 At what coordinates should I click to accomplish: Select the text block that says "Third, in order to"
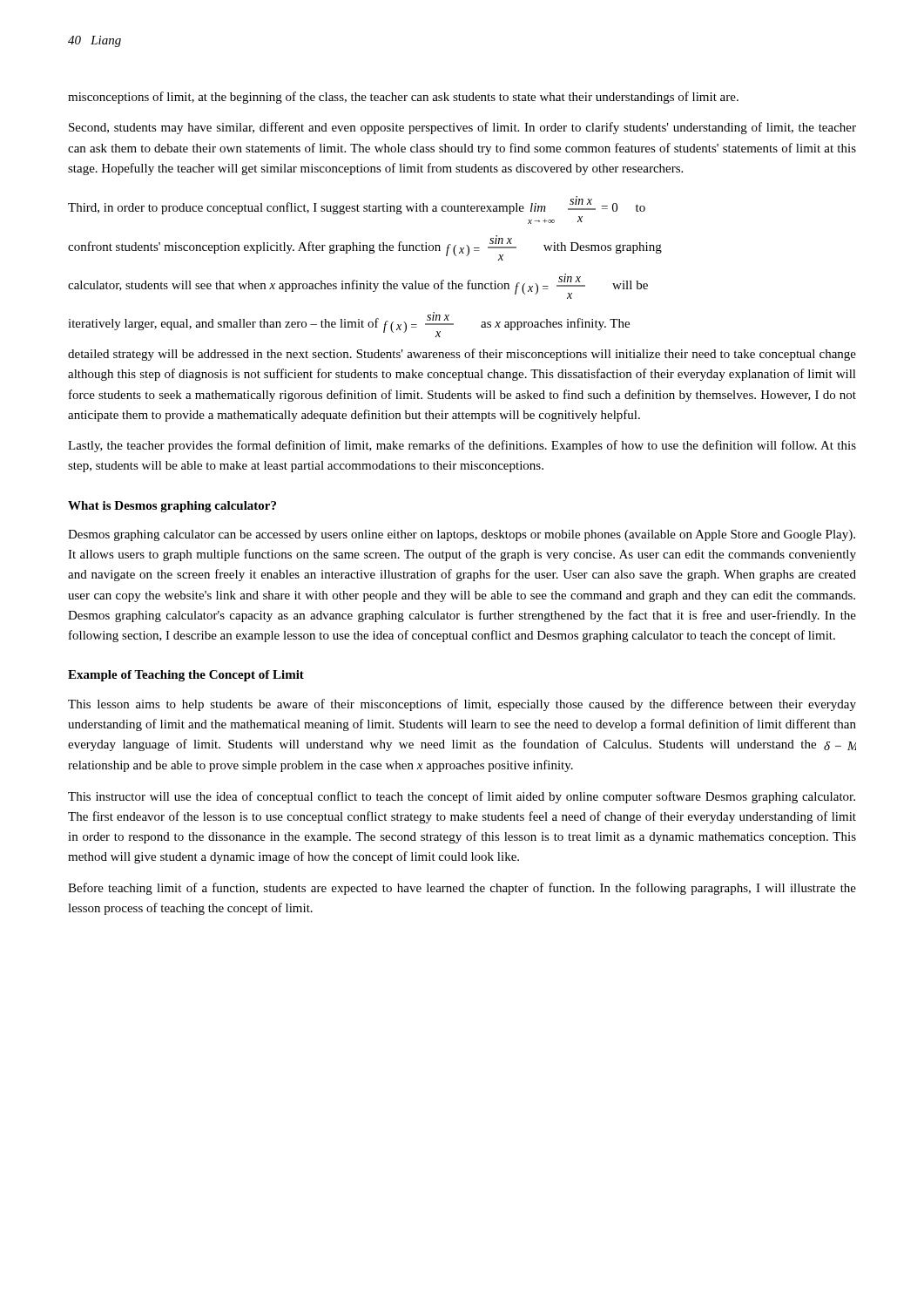(x=357, y=205)
